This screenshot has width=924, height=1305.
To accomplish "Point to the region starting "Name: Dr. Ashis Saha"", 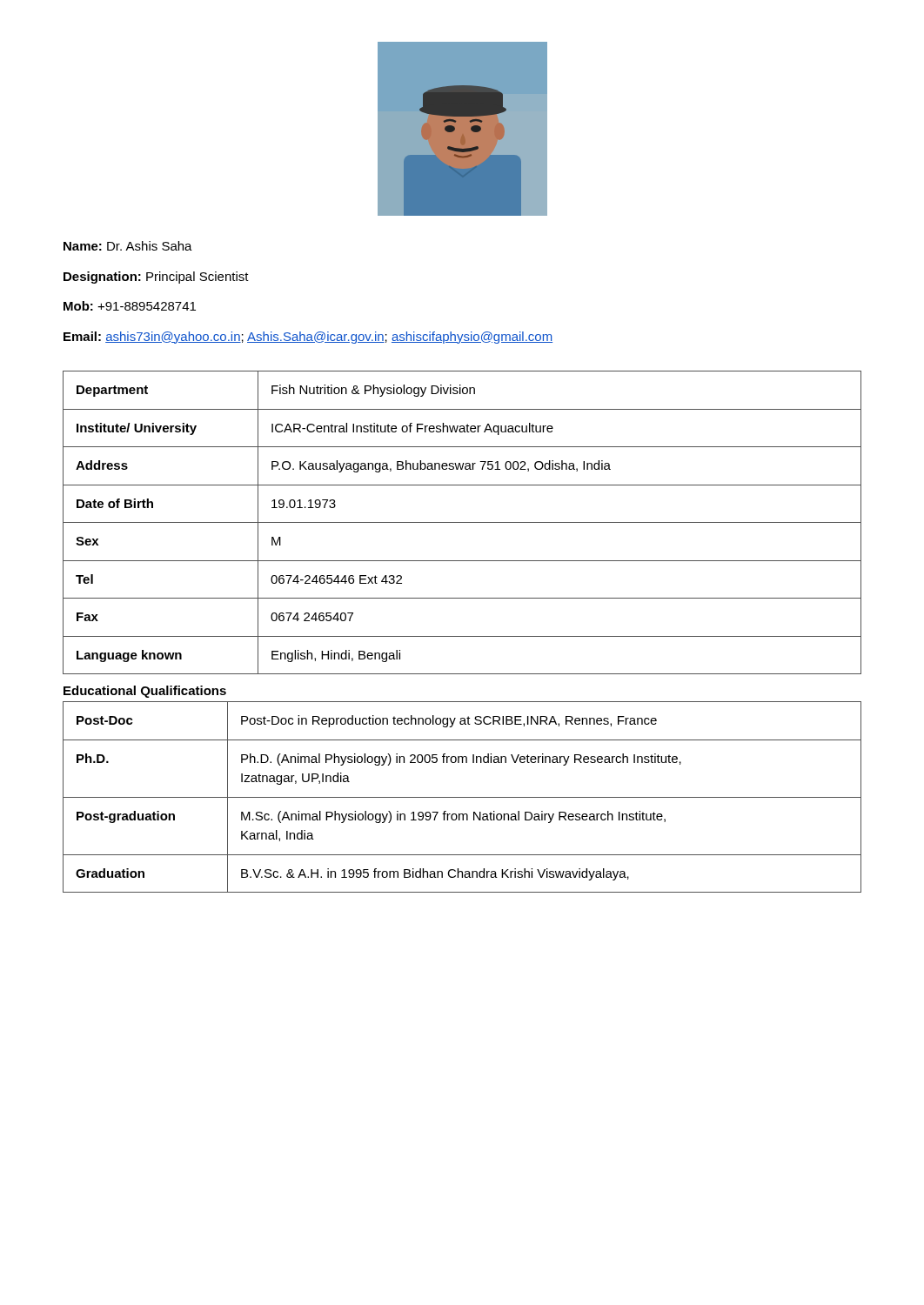I will pos(127,246).
